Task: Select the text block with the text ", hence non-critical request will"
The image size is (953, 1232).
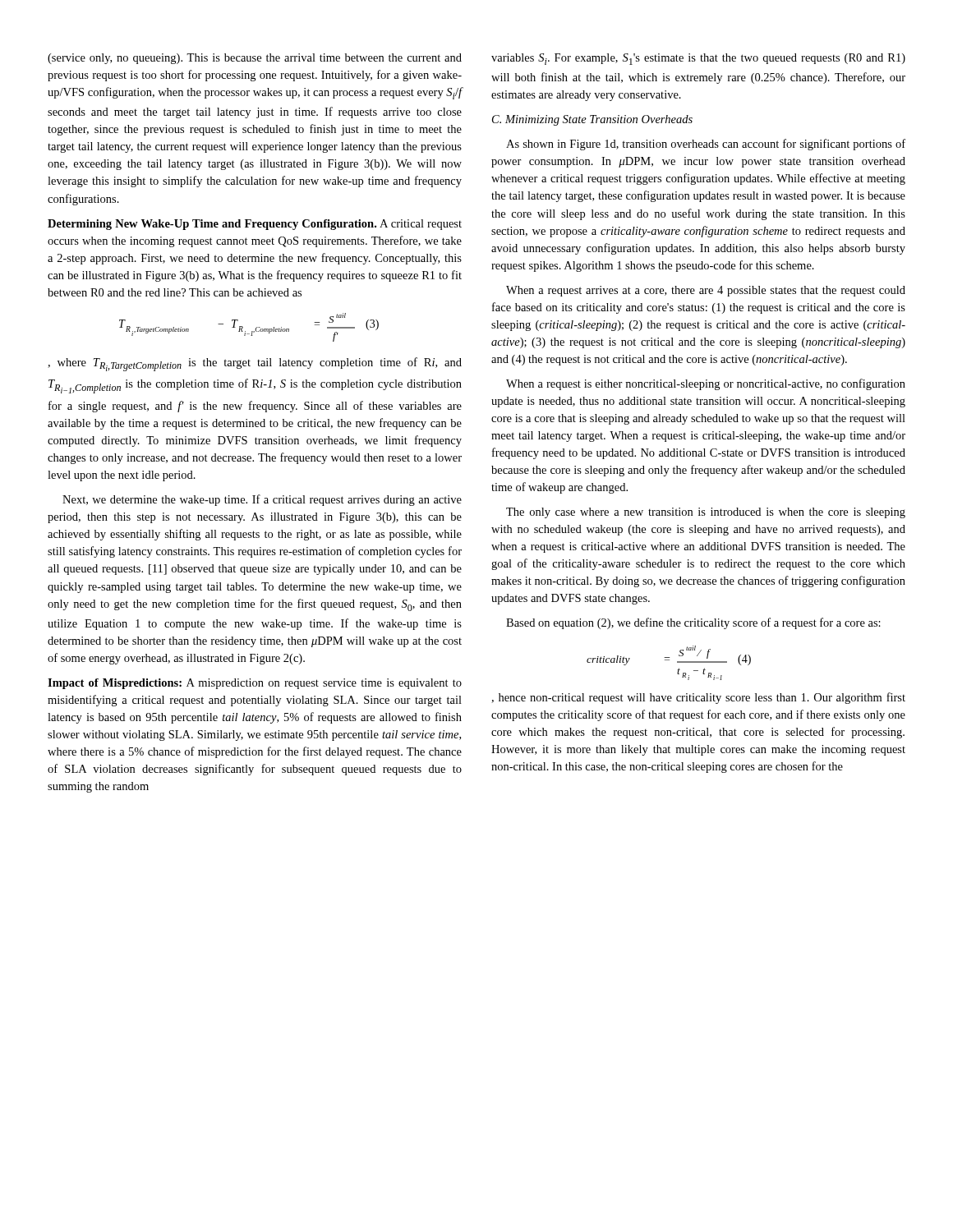Action: click(698, 732)
